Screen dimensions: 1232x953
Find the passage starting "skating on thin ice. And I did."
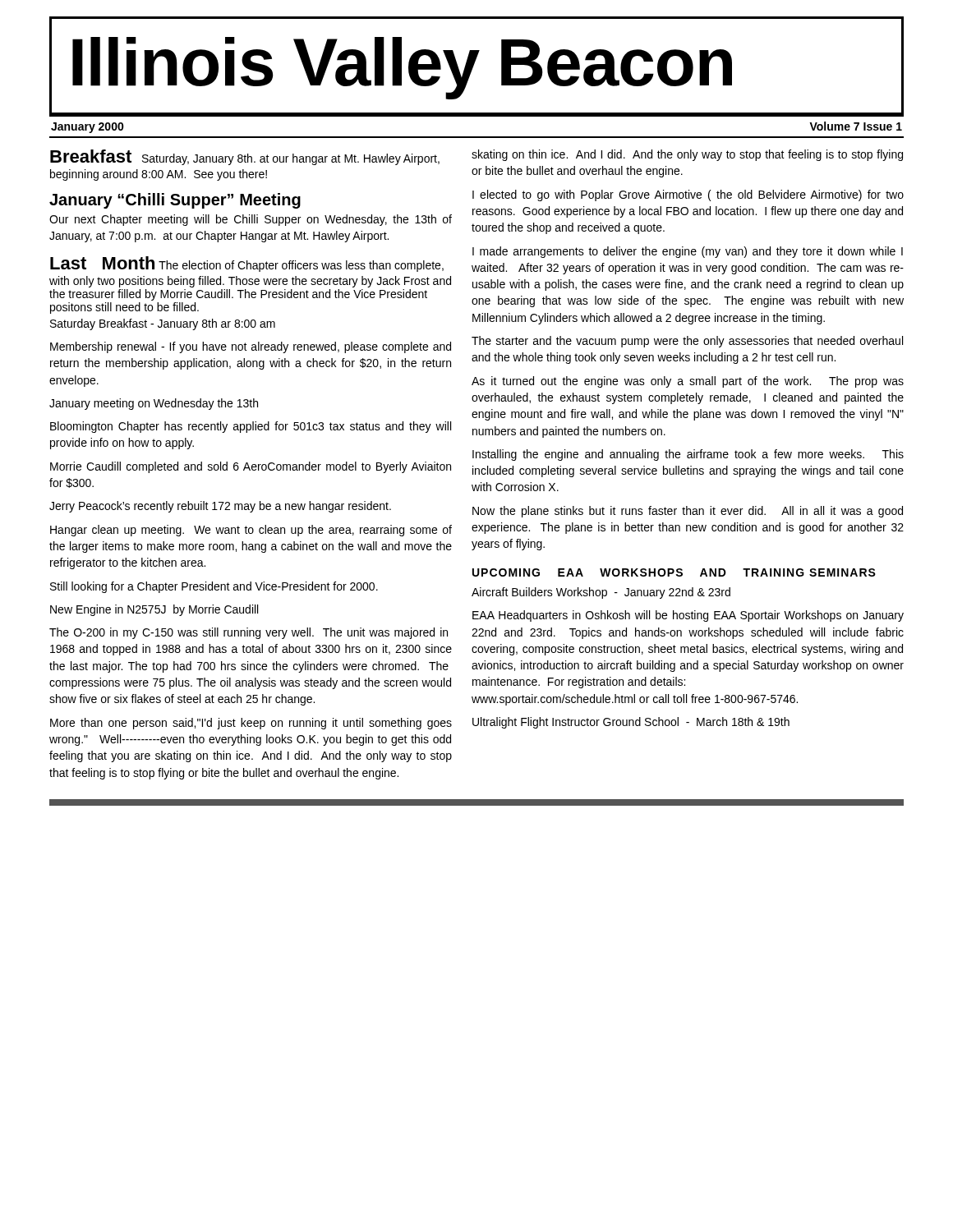688,163
